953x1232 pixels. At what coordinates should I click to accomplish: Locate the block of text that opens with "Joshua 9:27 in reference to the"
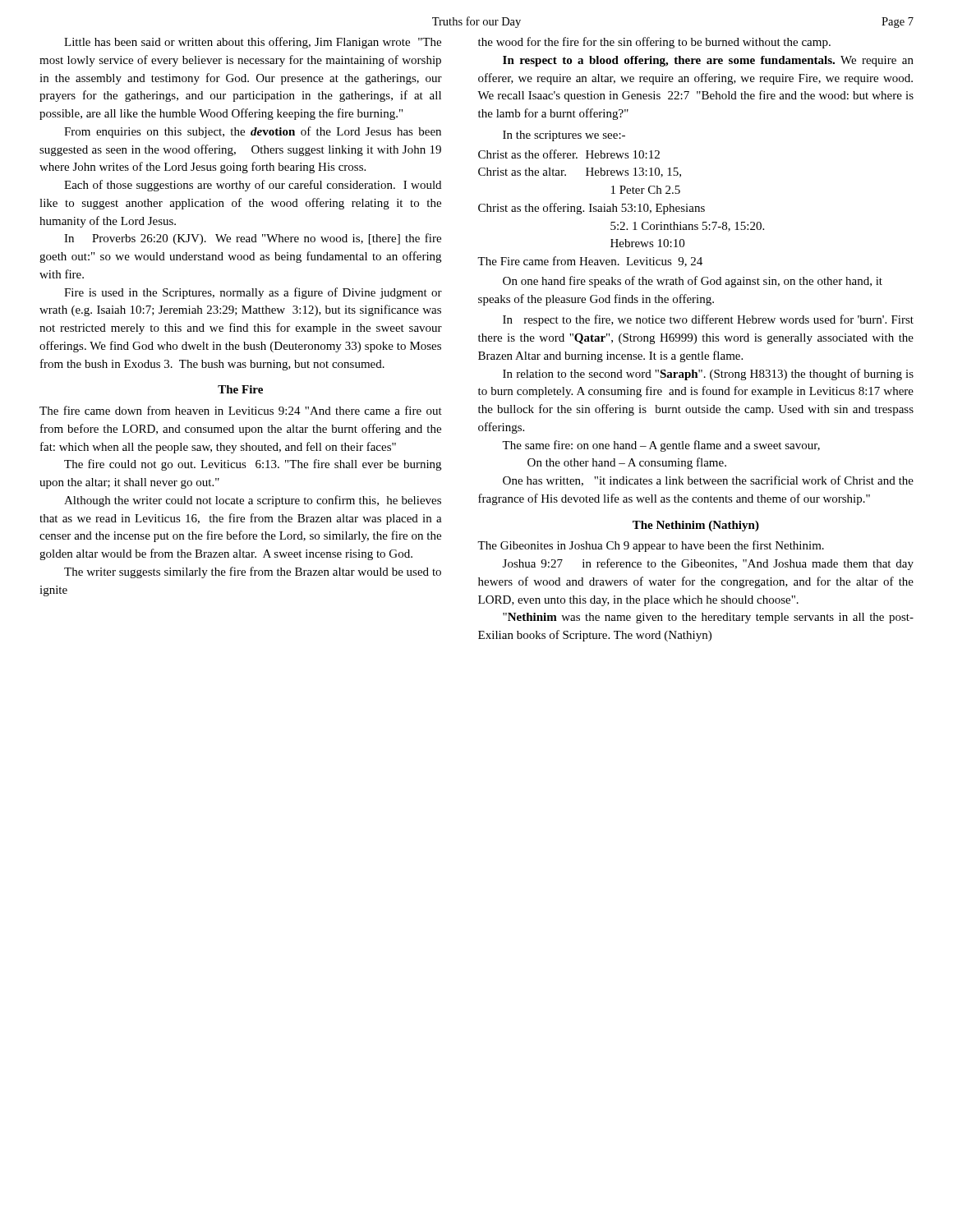[696, 582]
